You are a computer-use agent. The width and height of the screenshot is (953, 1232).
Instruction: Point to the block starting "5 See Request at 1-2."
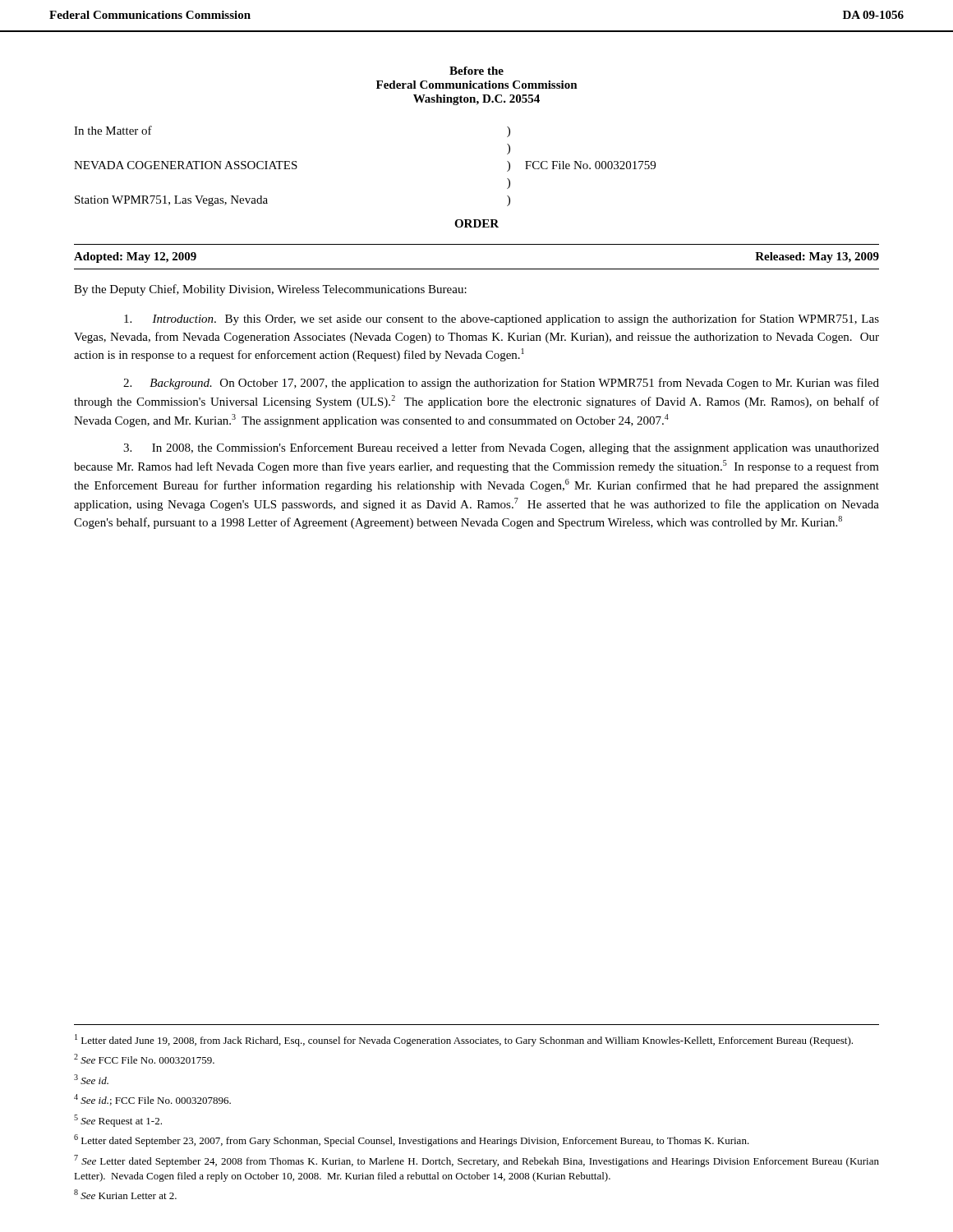tap(118, 1120)
